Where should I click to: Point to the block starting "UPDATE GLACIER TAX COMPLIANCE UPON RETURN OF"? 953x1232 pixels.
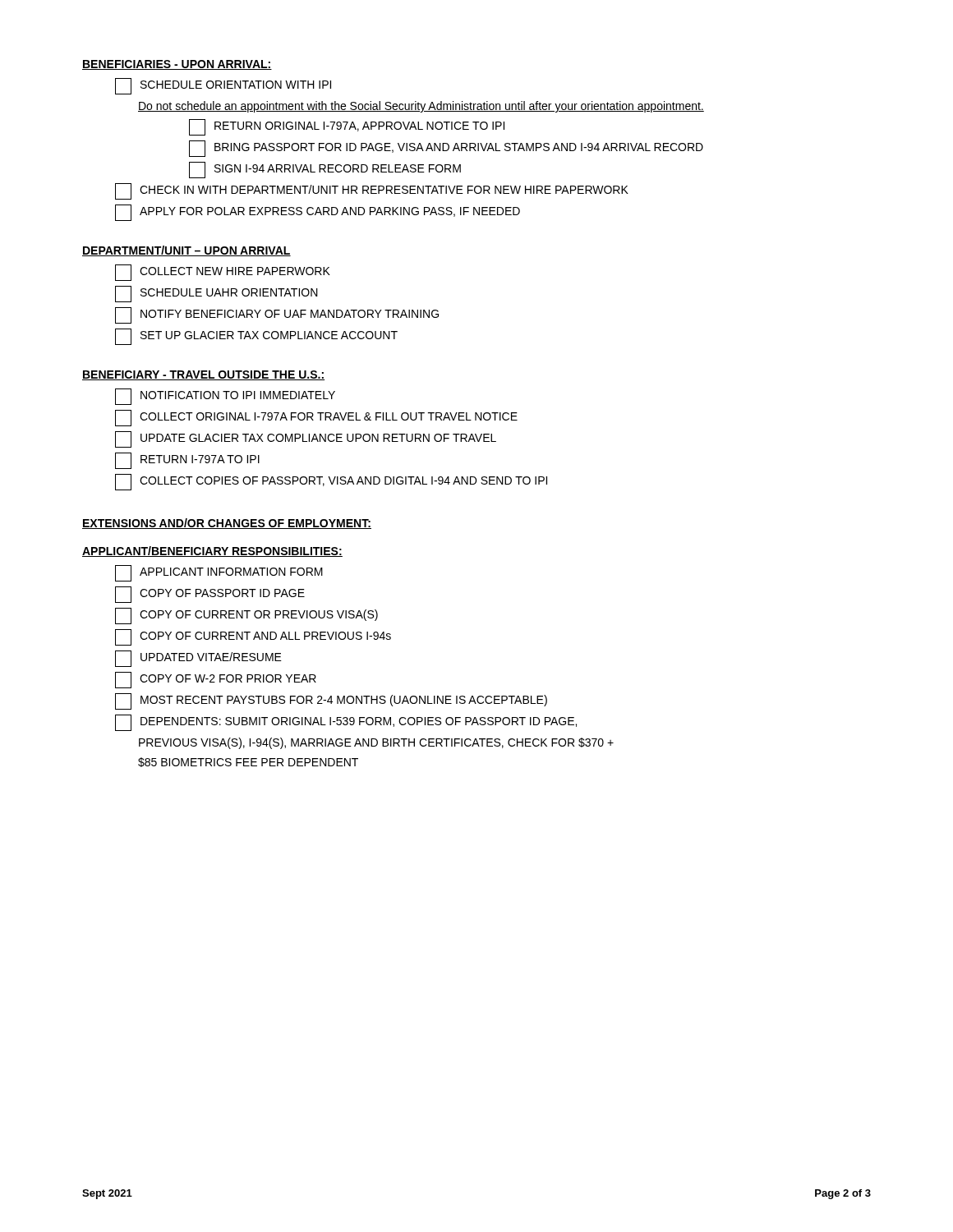tap(493, 439)
